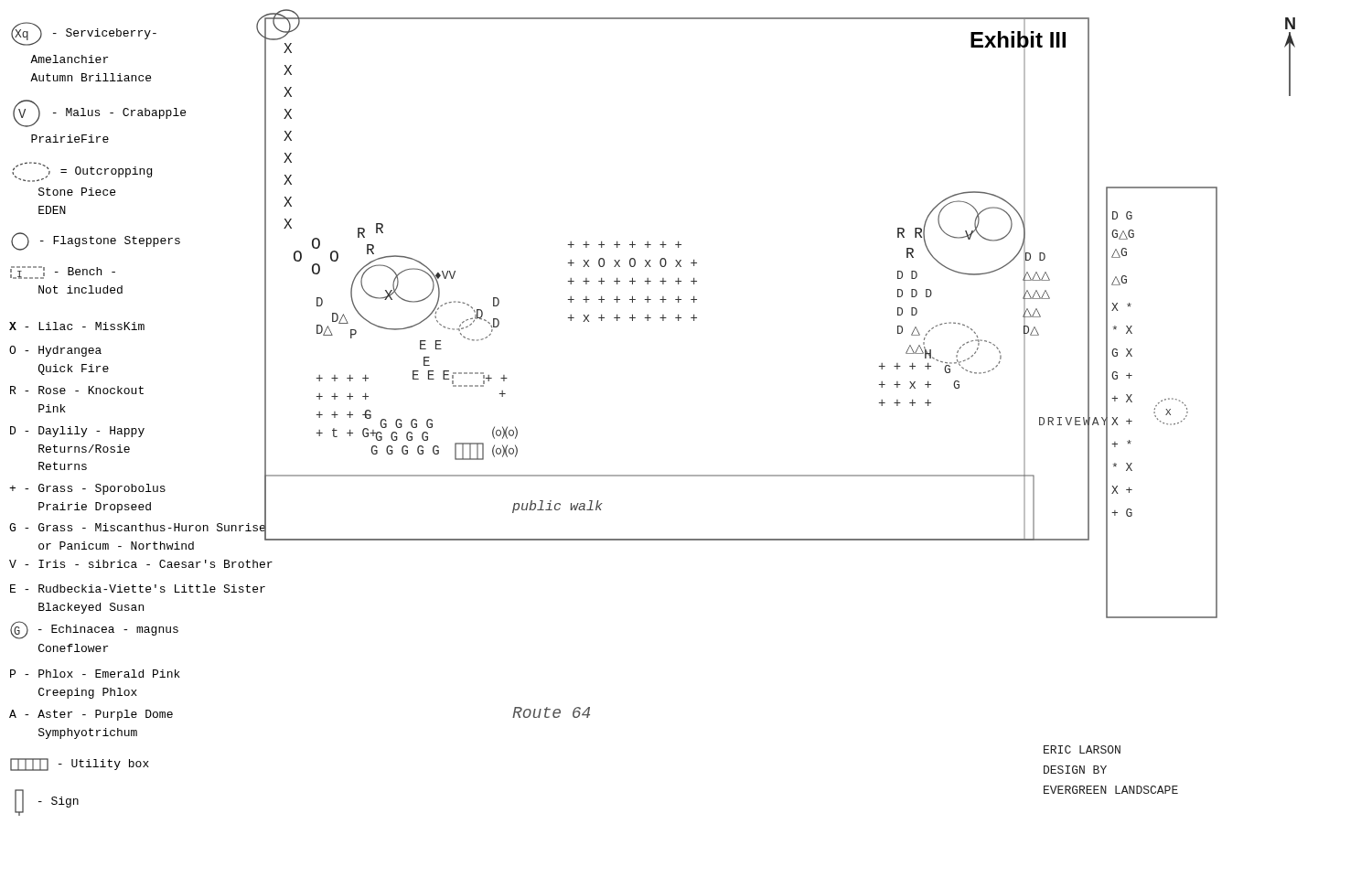This screenshot has height=888, width=1372.
Task: Point to the element starting "V - Malus -"
Action: click(x=98, y=121)
